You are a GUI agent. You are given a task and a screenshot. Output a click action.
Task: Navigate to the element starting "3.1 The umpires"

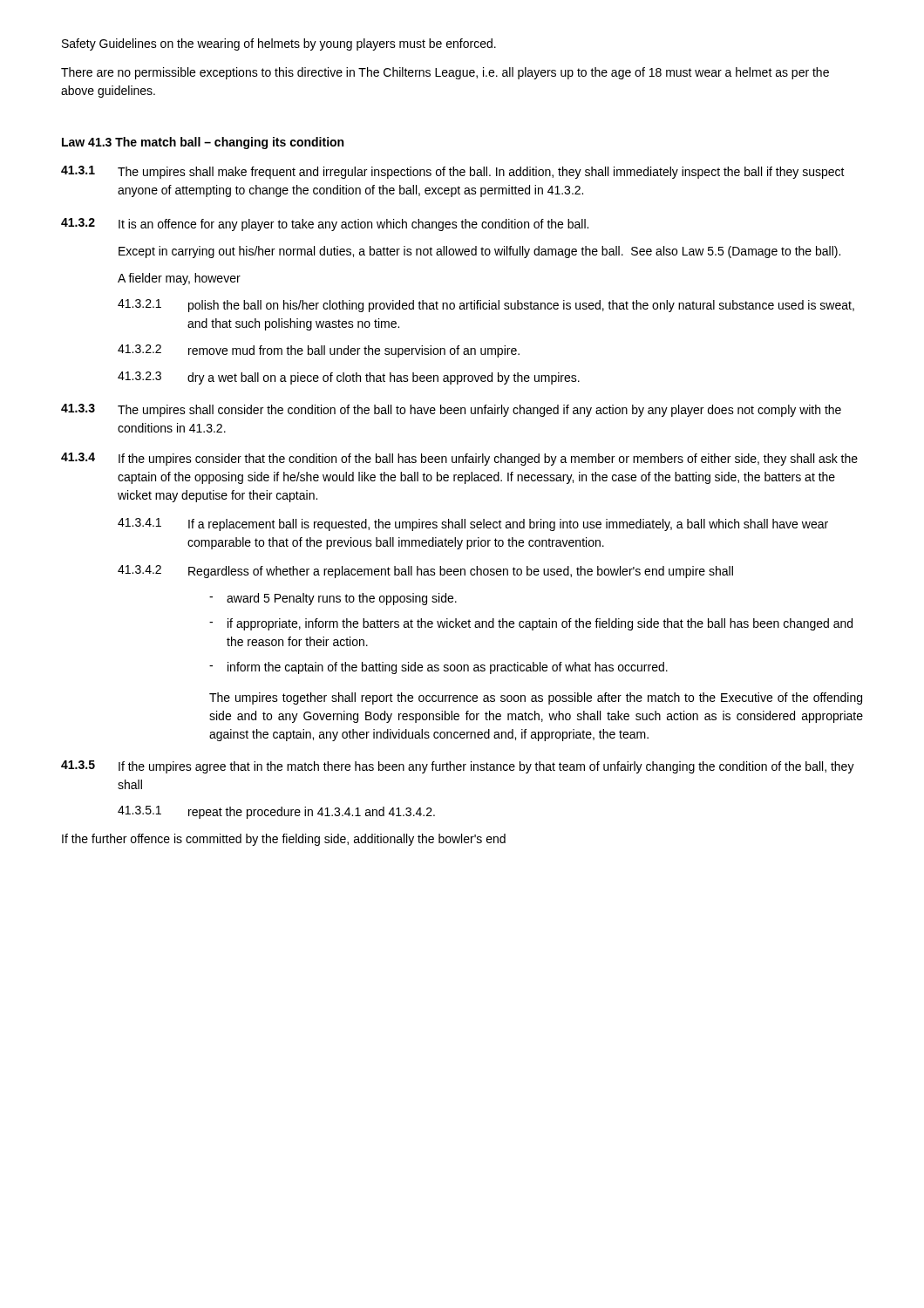click(462, 181)
